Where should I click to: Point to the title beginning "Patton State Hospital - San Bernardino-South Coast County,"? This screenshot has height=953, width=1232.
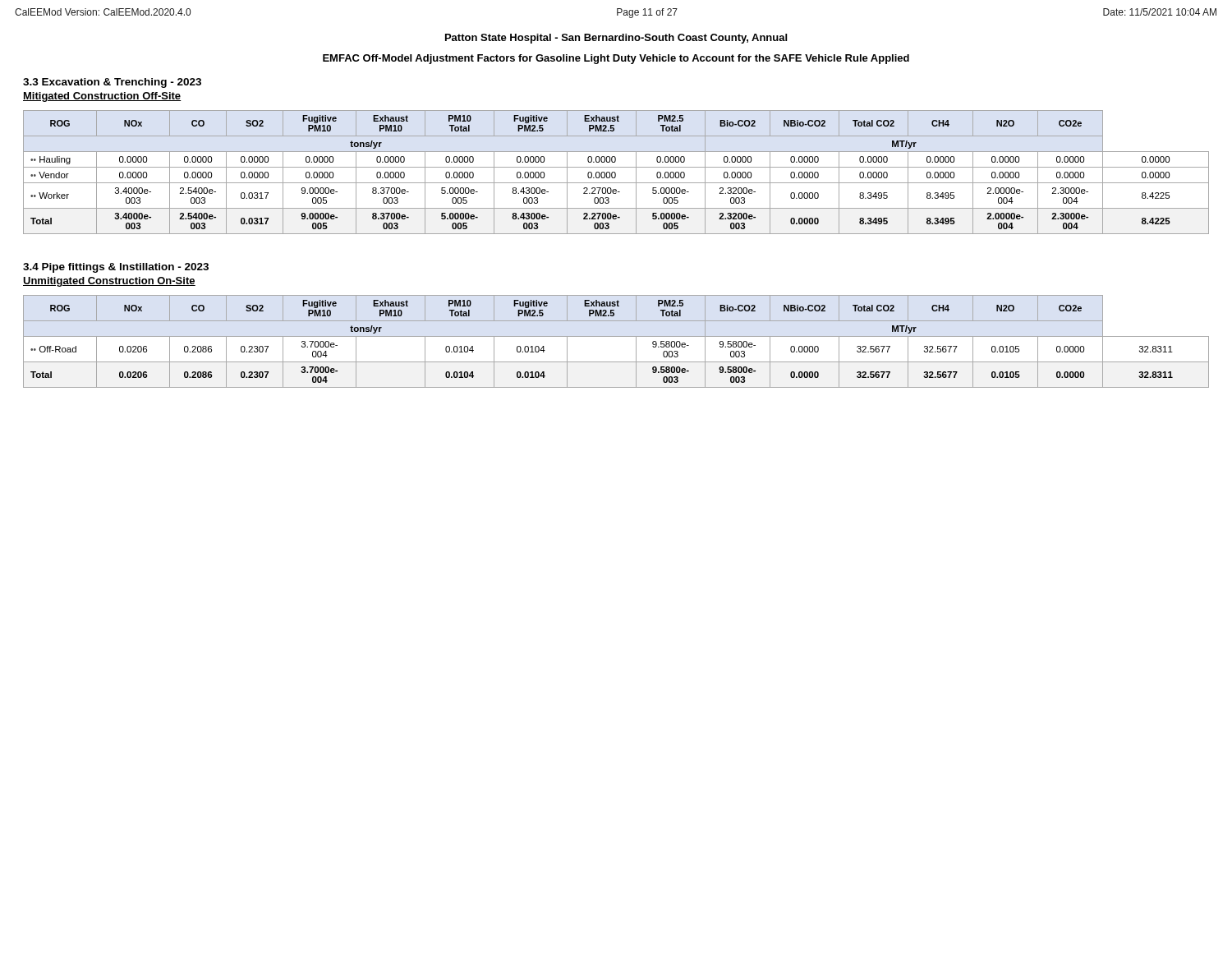pyautogui.click(x=616, y=37)
